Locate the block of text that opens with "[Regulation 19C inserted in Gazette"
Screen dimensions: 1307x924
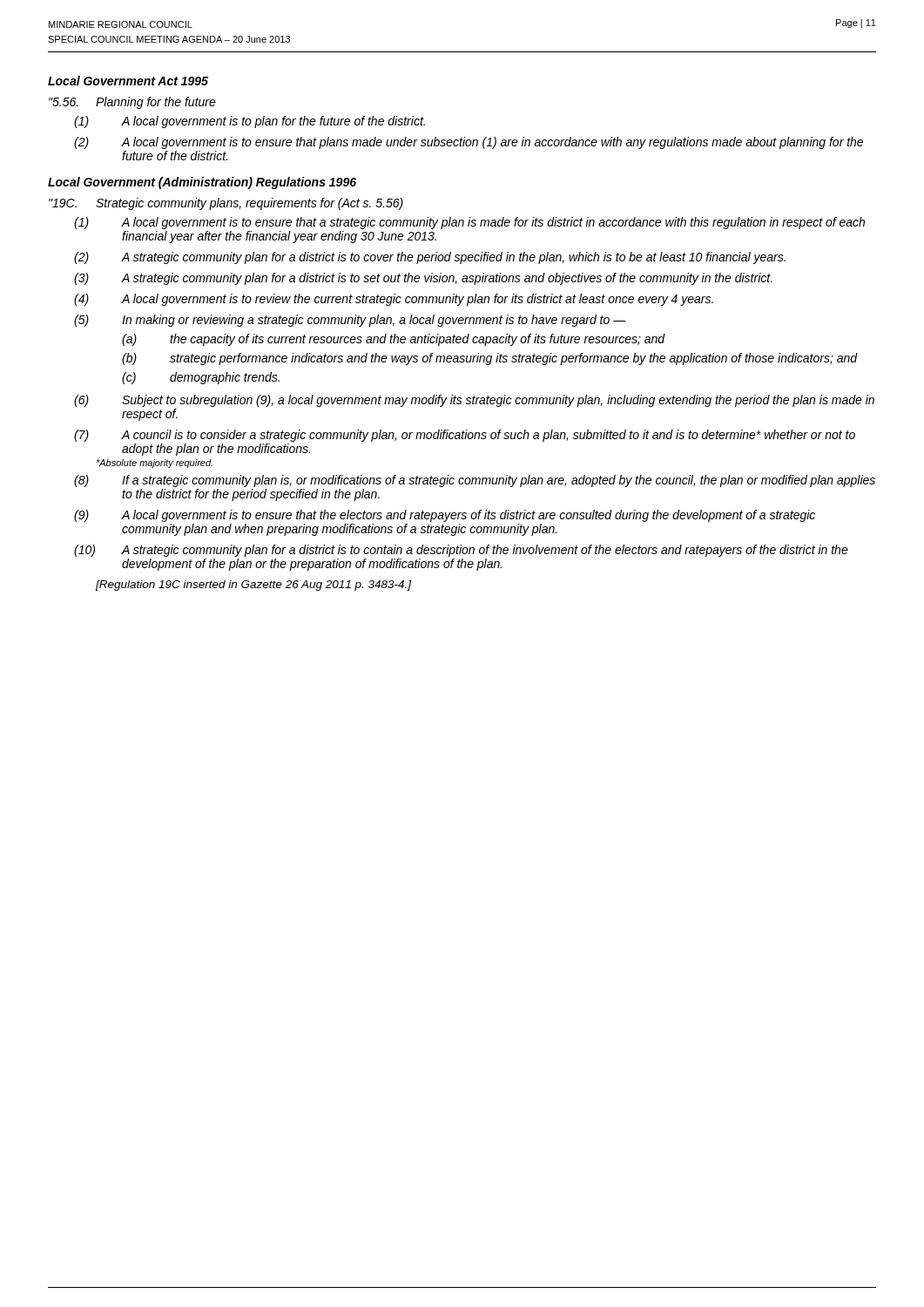[253, 584]
